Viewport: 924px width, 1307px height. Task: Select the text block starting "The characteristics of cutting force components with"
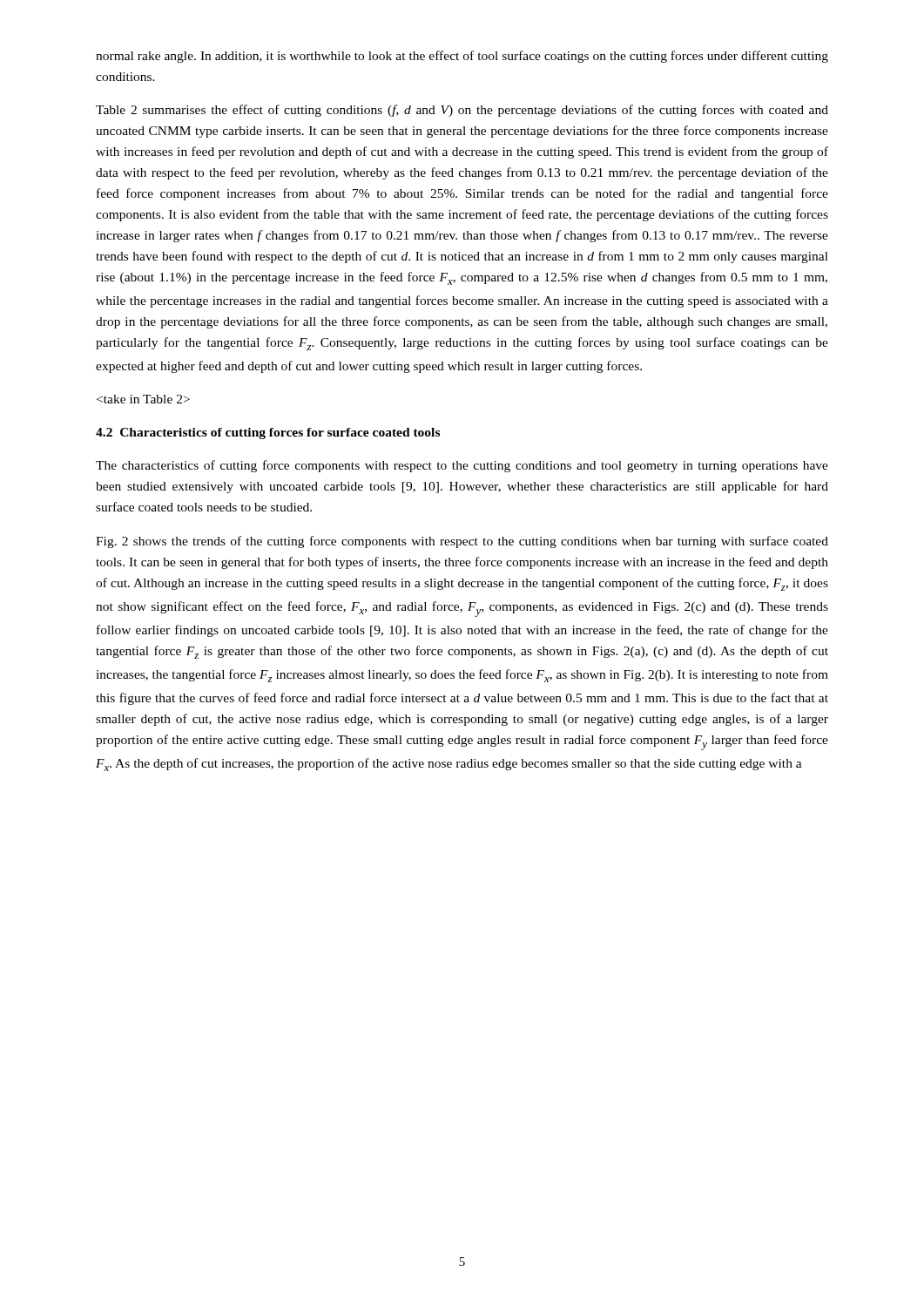462,487
